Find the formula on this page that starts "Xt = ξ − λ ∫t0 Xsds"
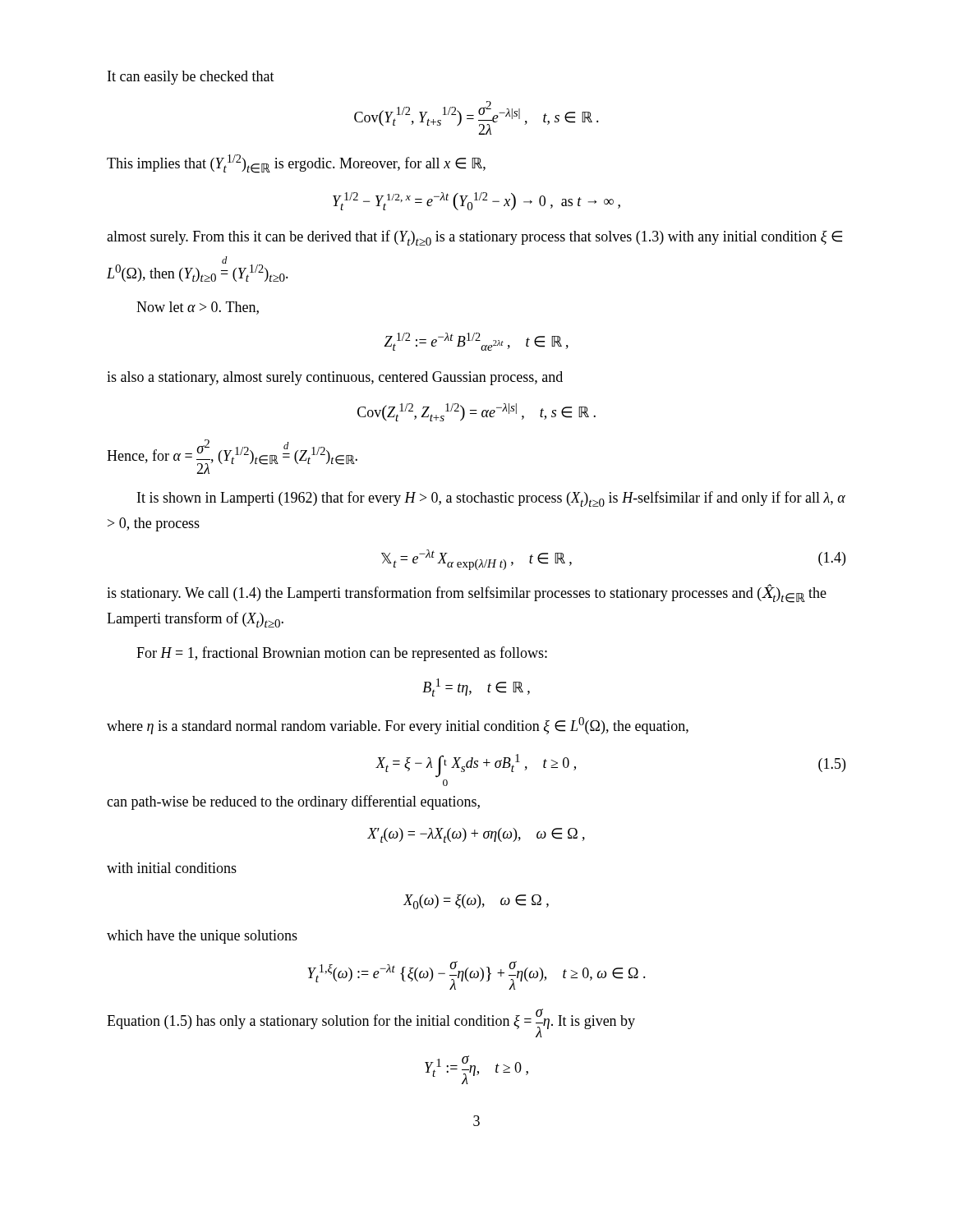This screenshot has height=1232, width=953. (x=471, y=766)
